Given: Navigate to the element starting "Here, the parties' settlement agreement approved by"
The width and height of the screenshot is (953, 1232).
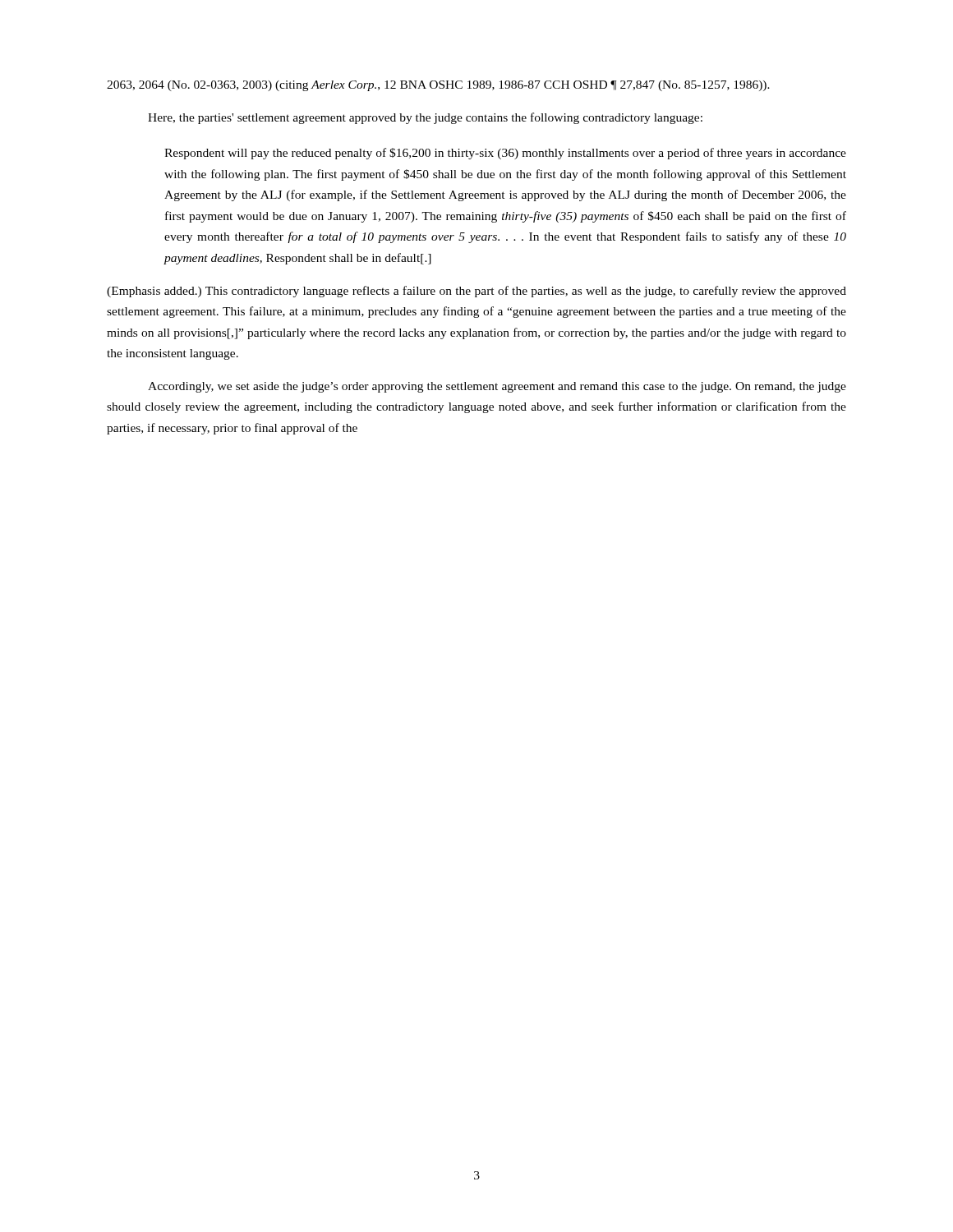Looking at the screenshot, I should tap(426, 117).
